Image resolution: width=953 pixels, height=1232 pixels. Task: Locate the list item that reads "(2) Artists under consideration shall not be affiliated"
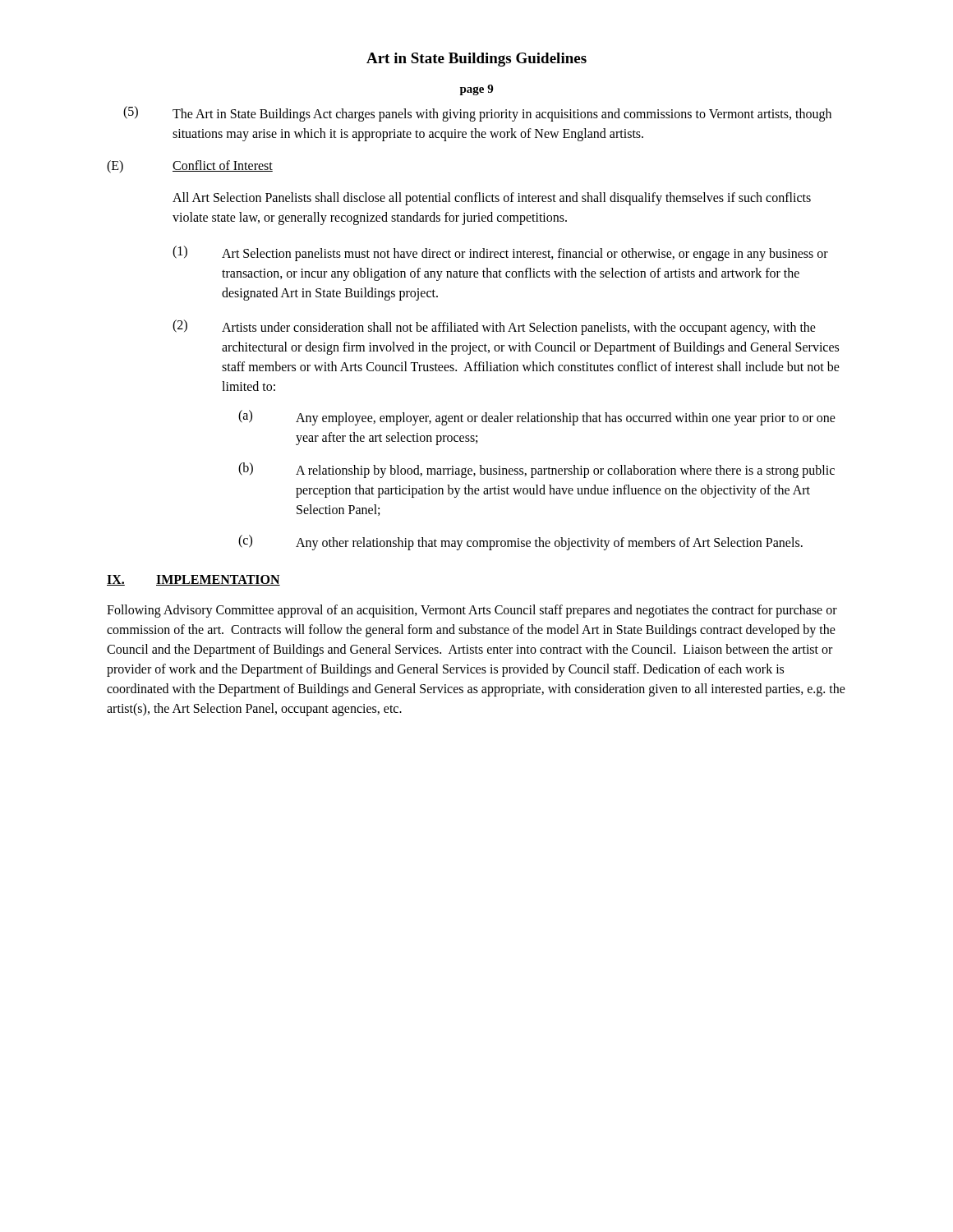coord(509,357)
